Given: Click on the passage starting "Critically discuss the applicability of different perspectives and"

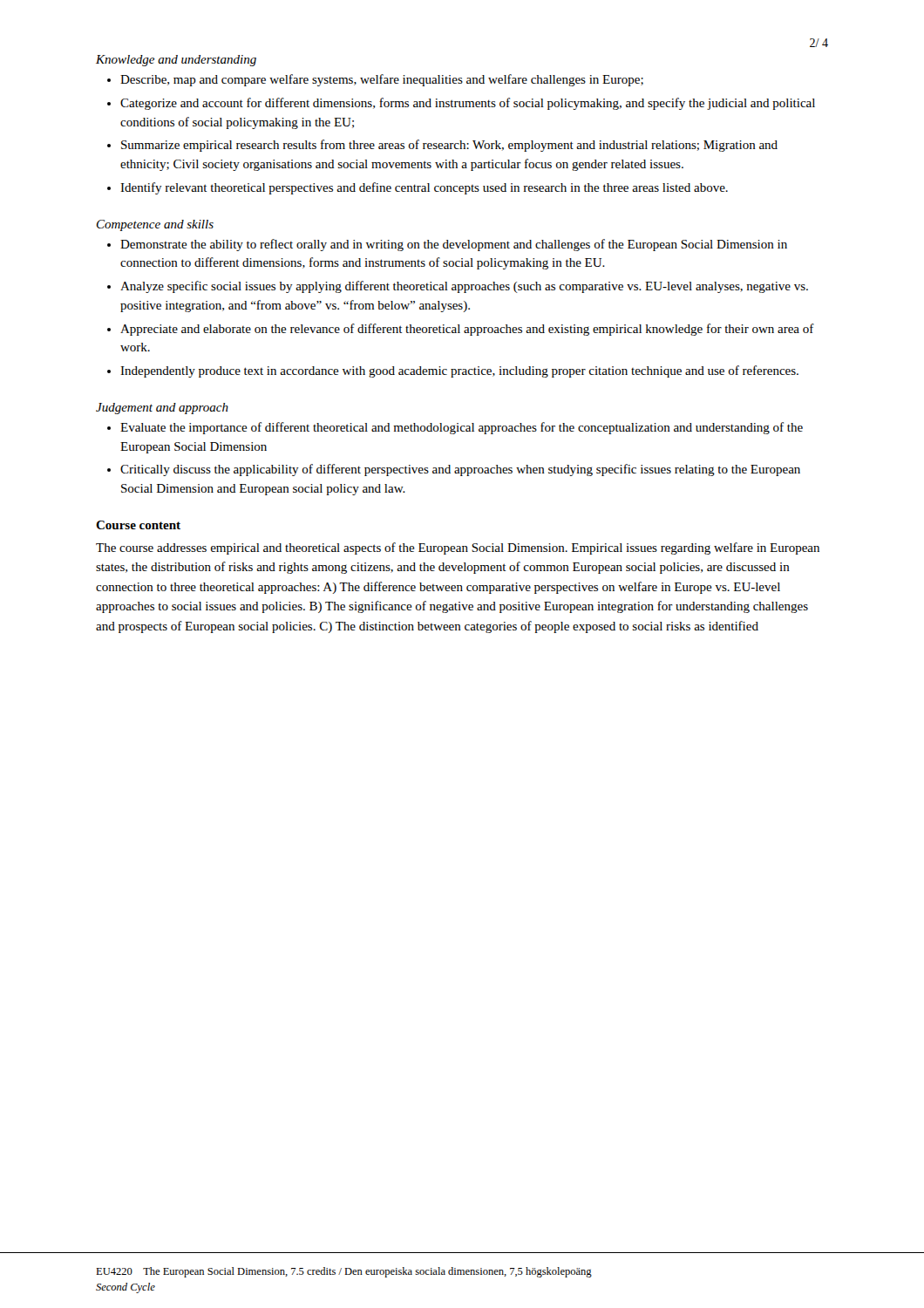Looking at the screenshot, I should click(x=460, y=479).
